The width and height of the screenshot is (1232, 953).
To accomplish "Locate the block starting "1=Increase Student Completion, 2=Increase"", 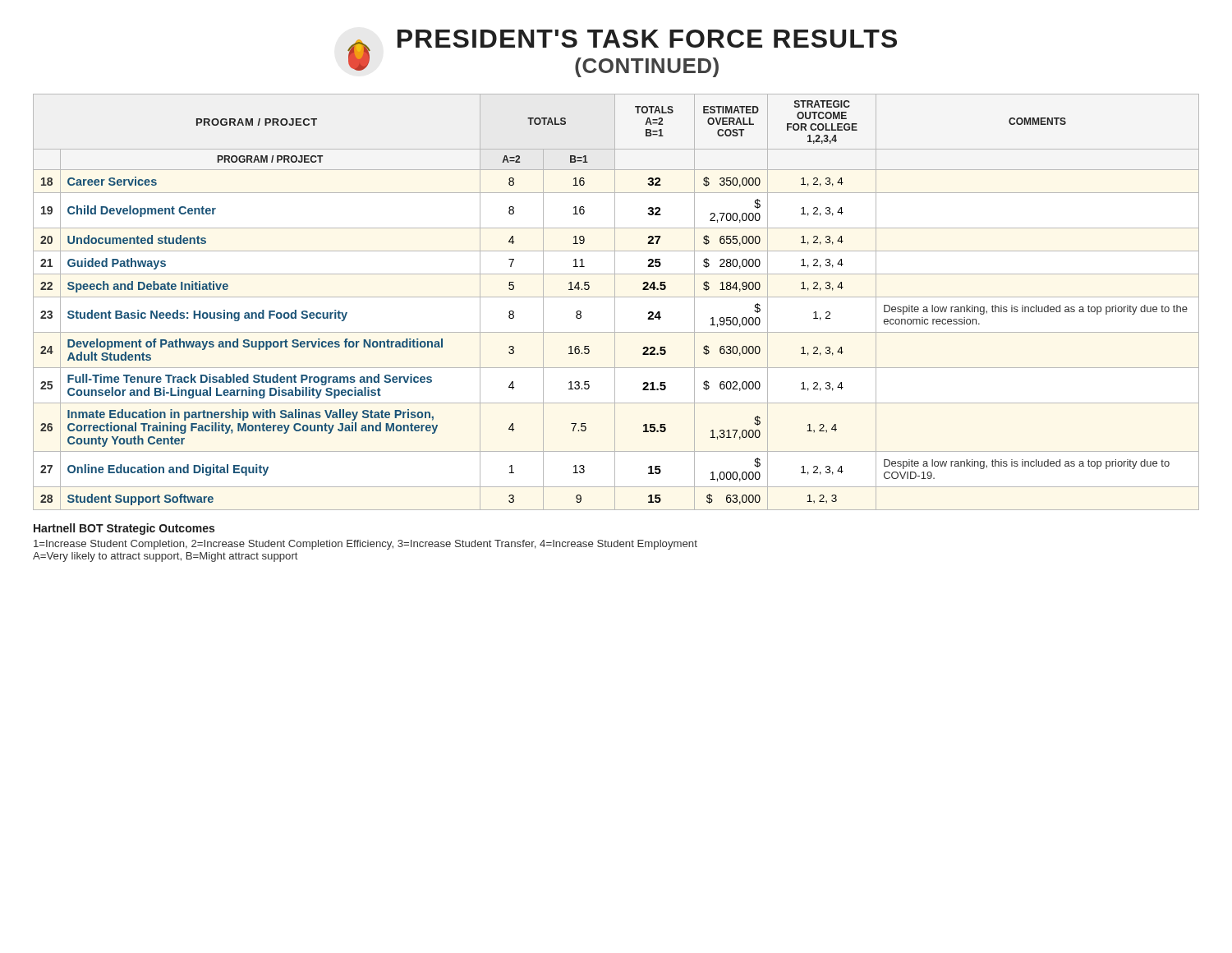I will 365,544.
